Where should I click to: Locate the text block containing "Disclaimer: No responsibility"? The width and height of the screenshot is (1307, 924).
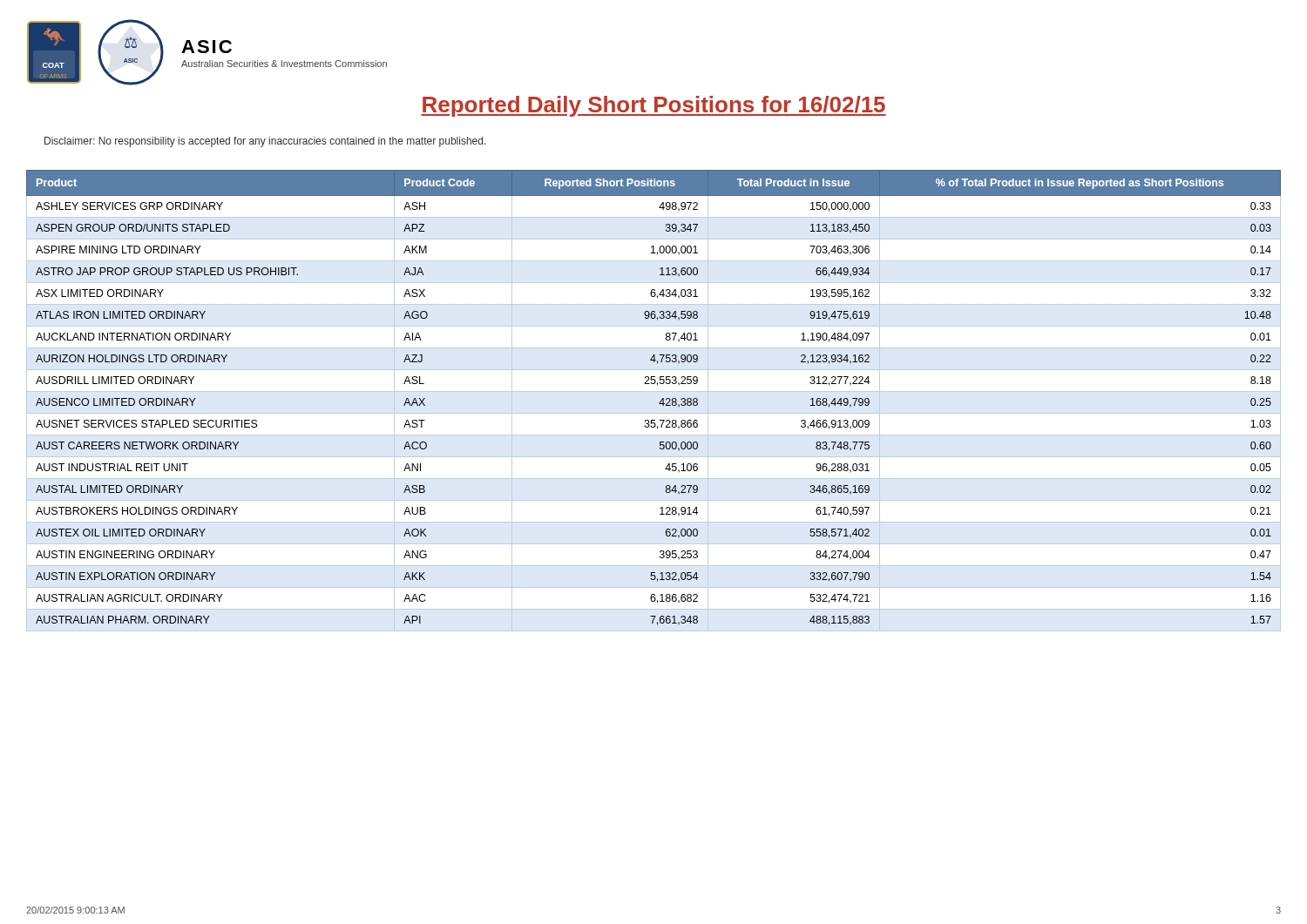pos(265,141)
